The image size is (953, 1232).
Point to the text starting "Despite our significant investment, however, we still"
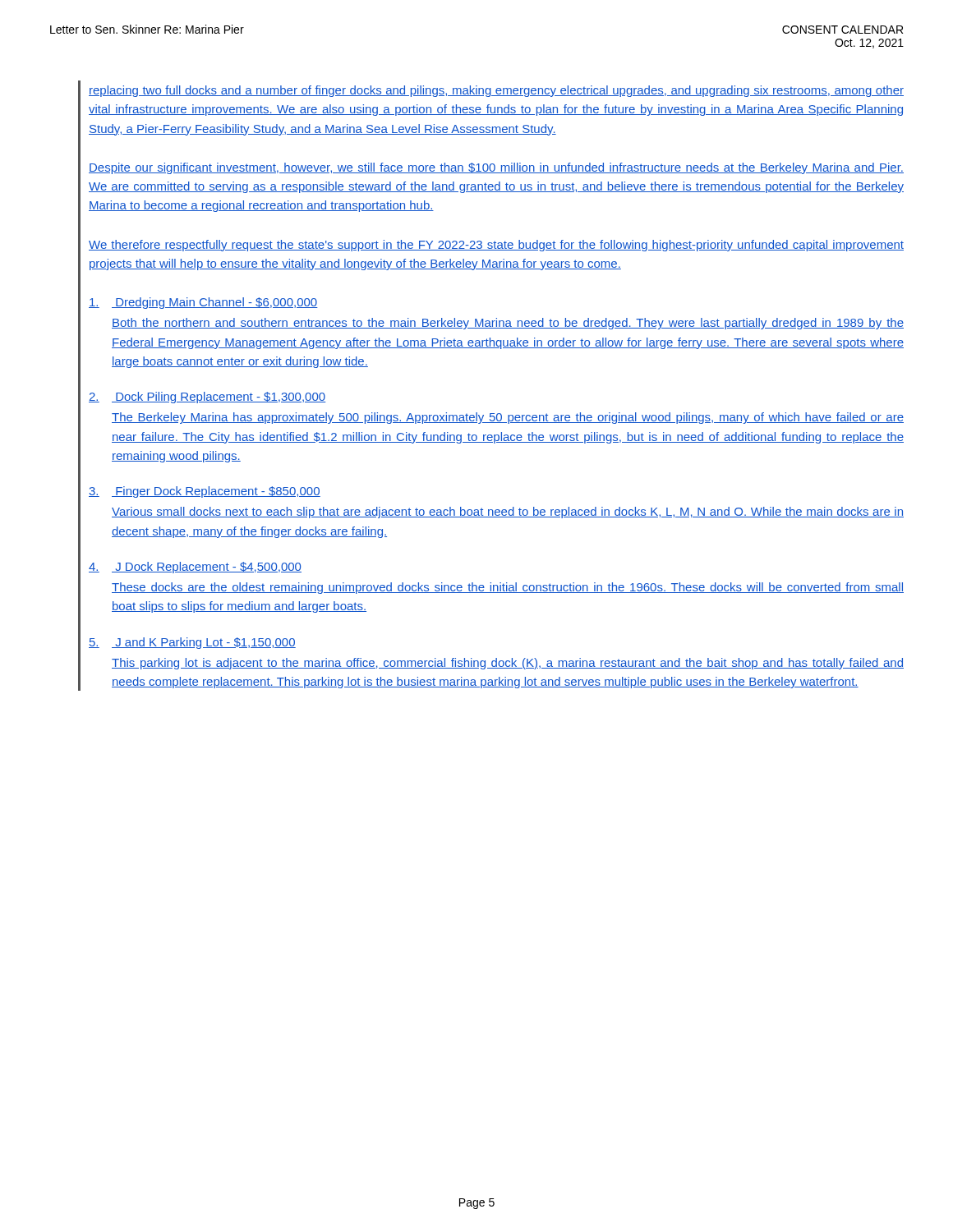click(496, 186)
